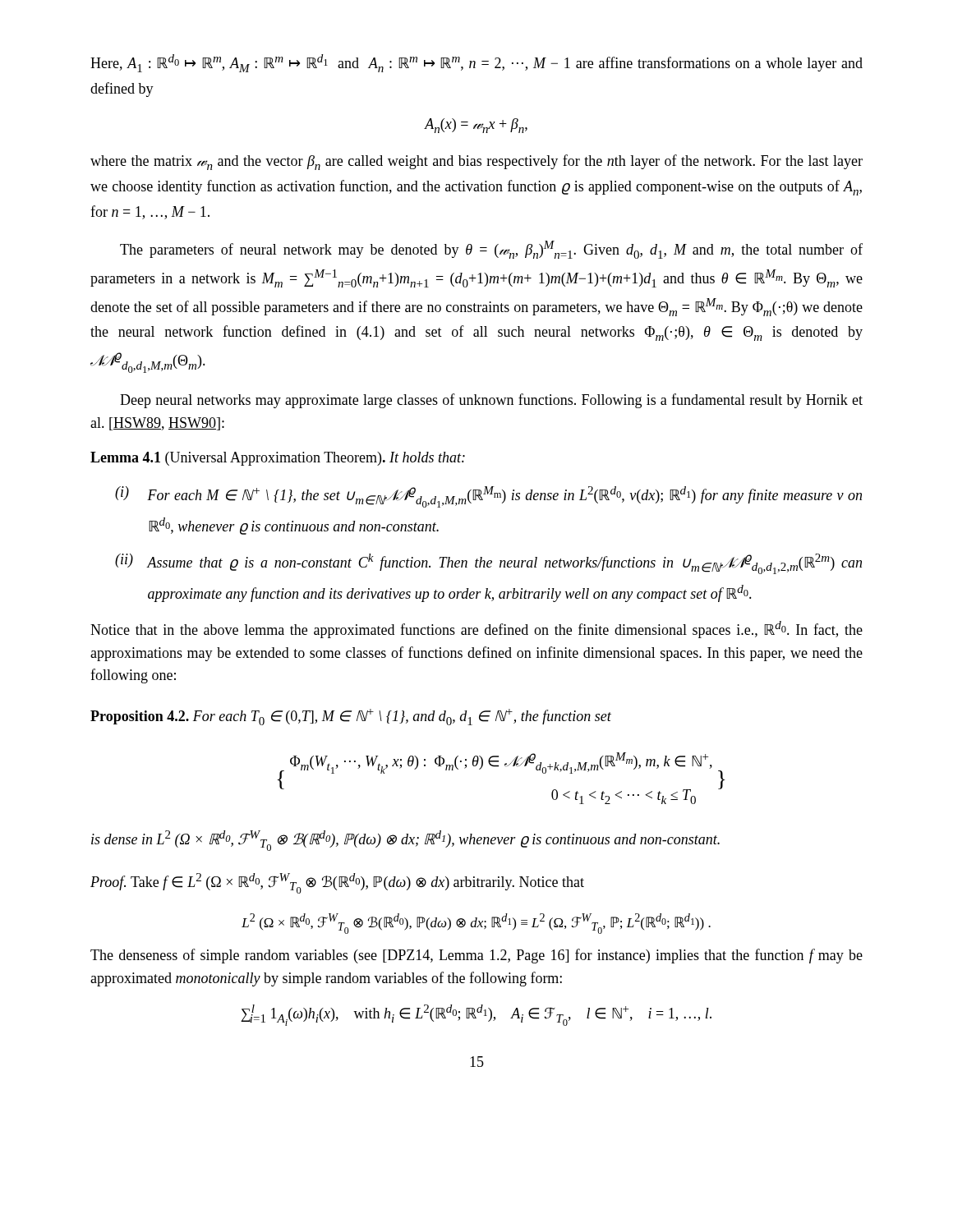Viewport: 953px width, 1232px height.
Task: Click on the text block that says "Proof. Take f ∈ L2 (Ω"
Action: click(x=476, y=883)
